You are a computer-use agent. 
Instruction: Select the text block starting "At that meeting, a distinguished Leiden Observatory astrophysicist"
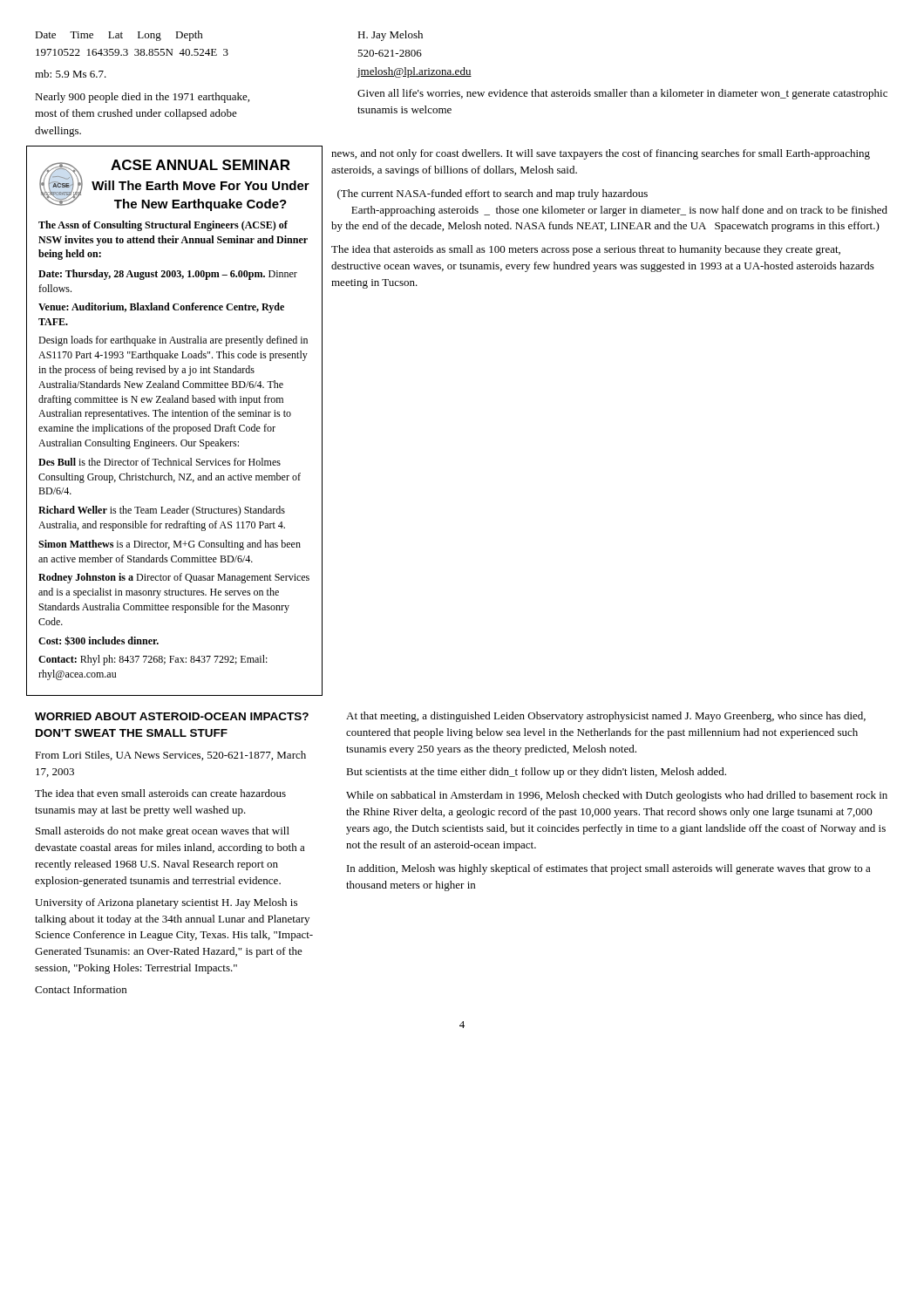coord(606,732)
